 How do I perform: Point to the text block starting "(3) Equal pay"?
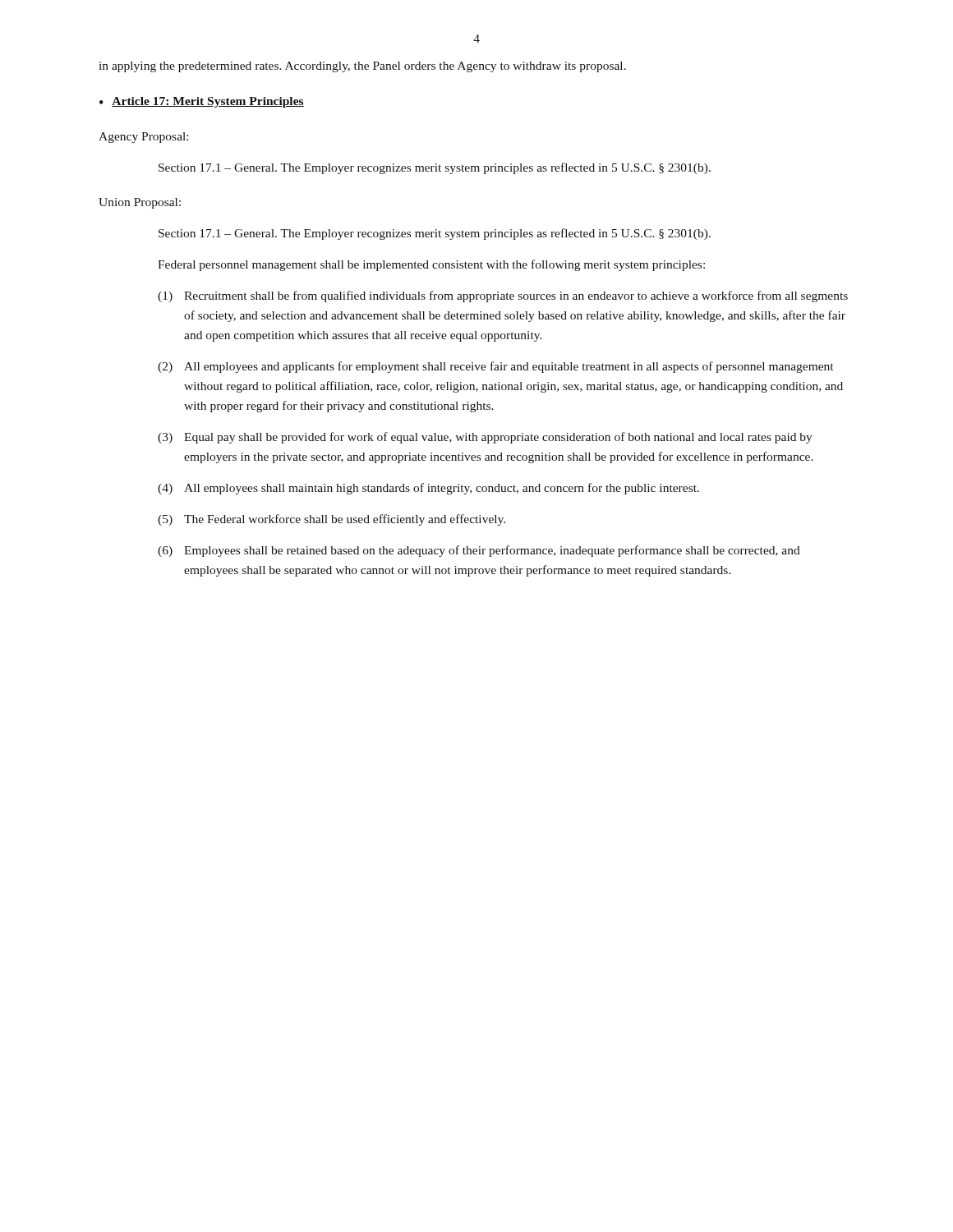(506, 447)
